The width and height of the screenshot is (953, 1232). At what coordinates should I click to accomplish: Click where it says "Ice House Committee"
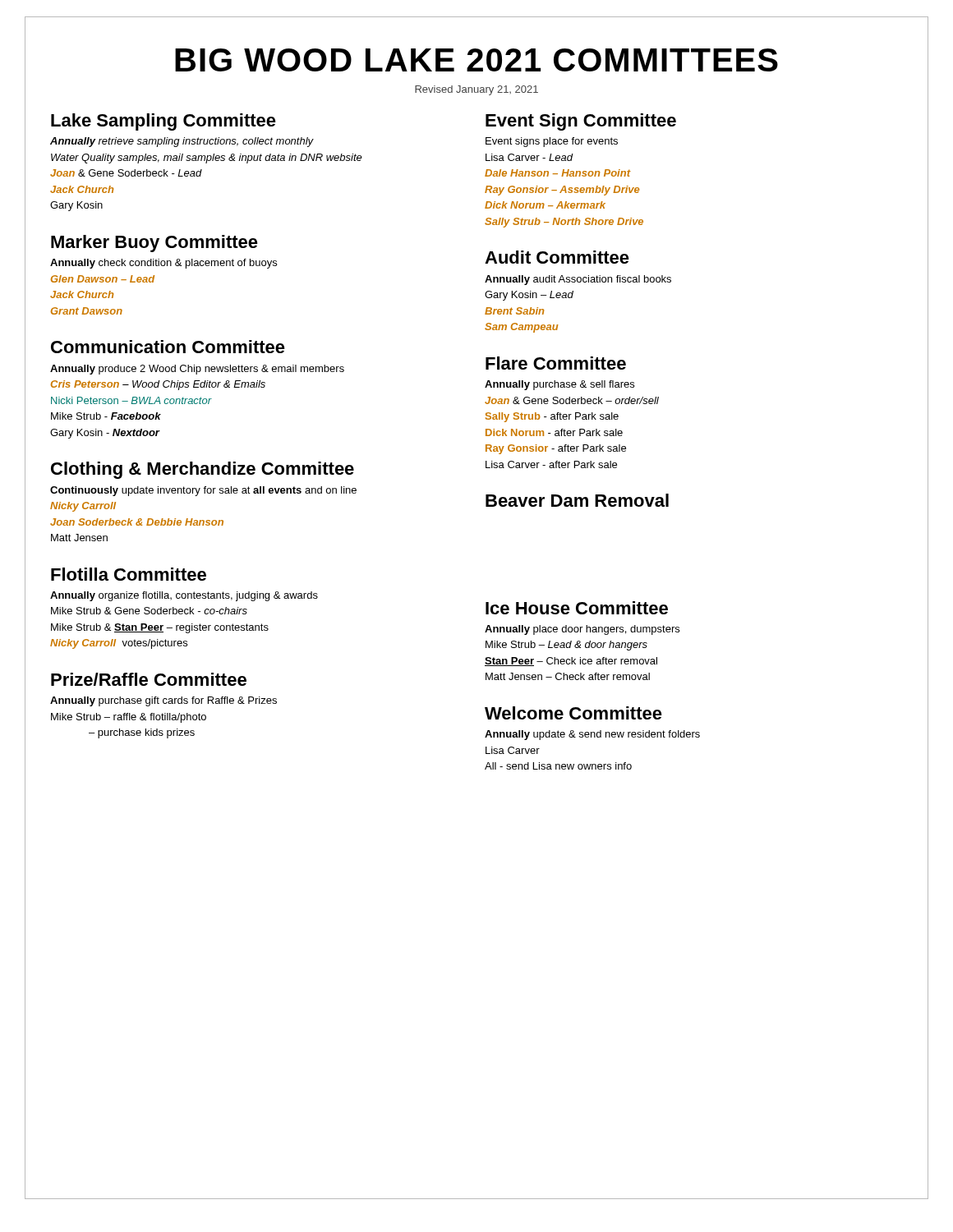(x=577, y=608)
